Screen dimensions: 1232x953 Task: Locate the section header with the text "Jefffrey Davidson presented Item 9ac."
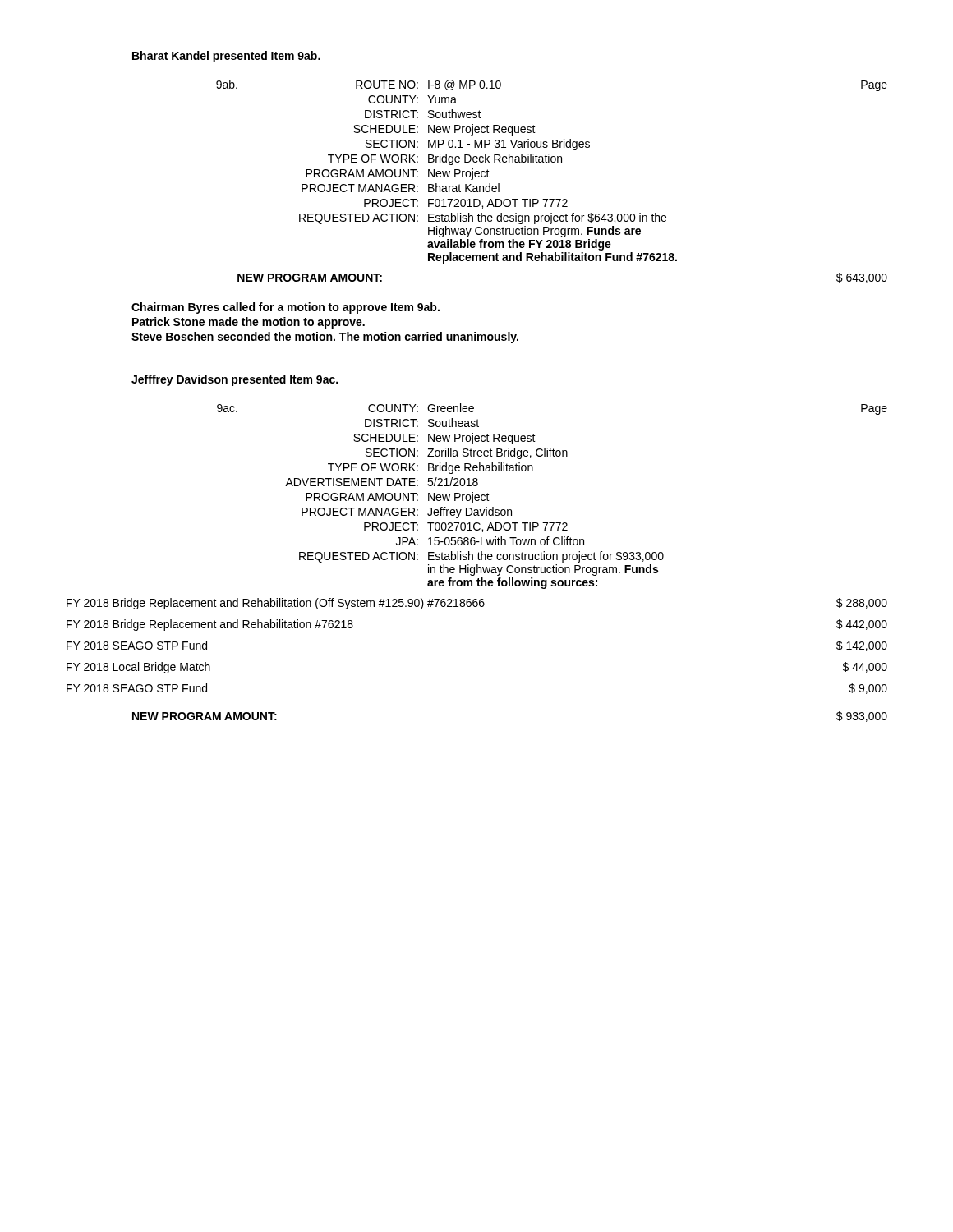pos(235,379)
